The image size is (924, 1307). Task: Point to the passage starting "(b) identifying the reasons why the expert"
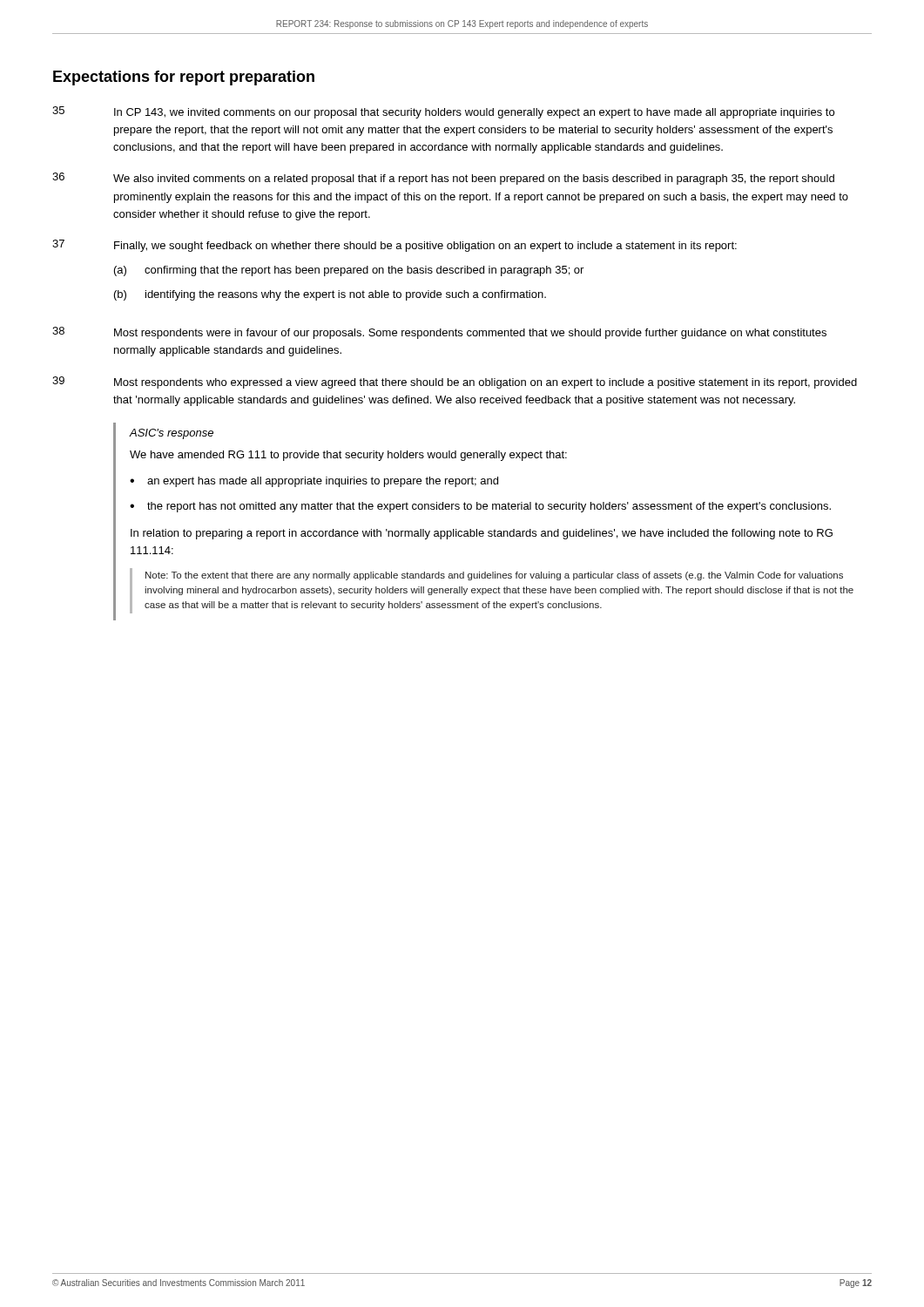pos(492,295)
